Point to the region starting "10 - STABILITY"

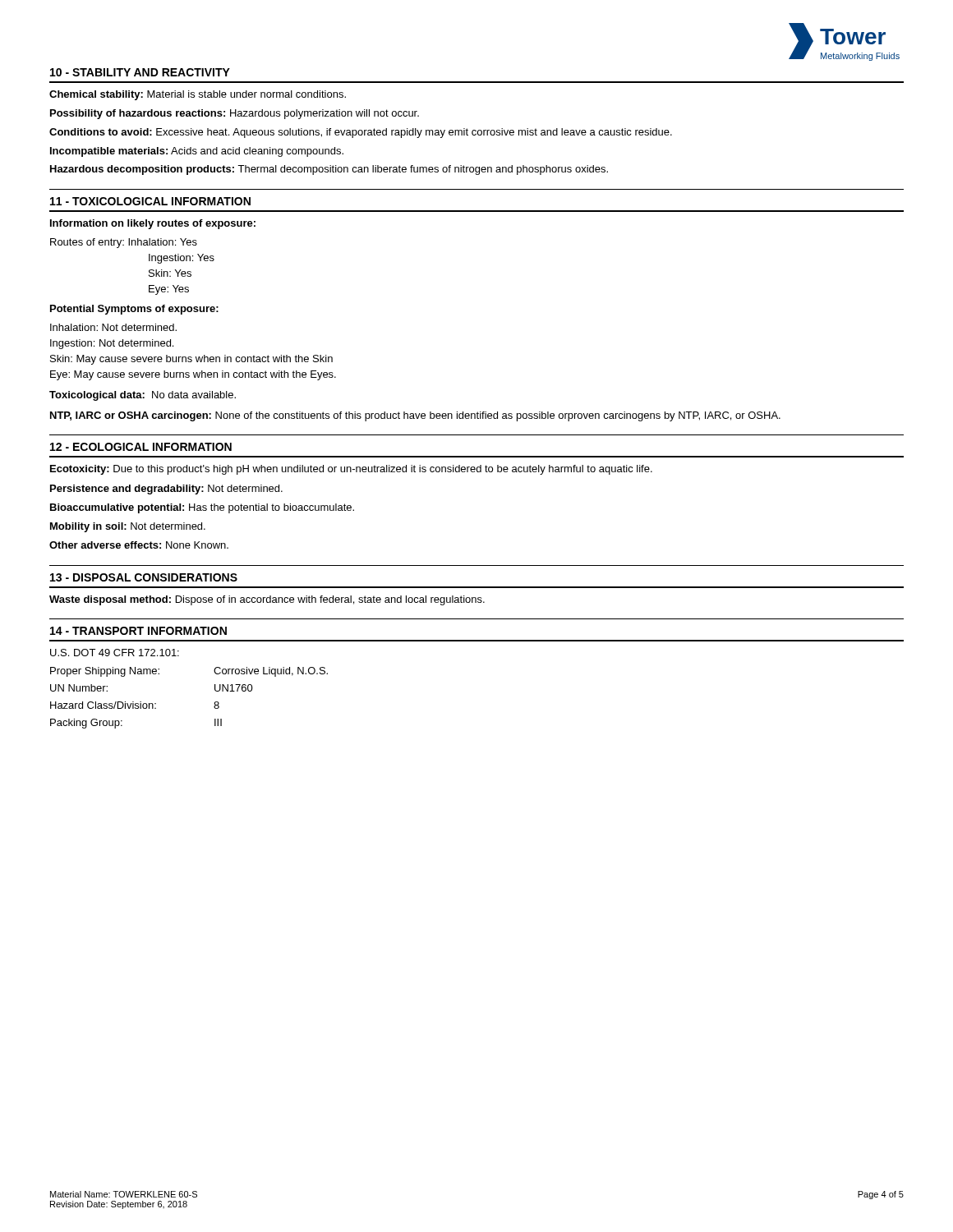tap(140, 72)
